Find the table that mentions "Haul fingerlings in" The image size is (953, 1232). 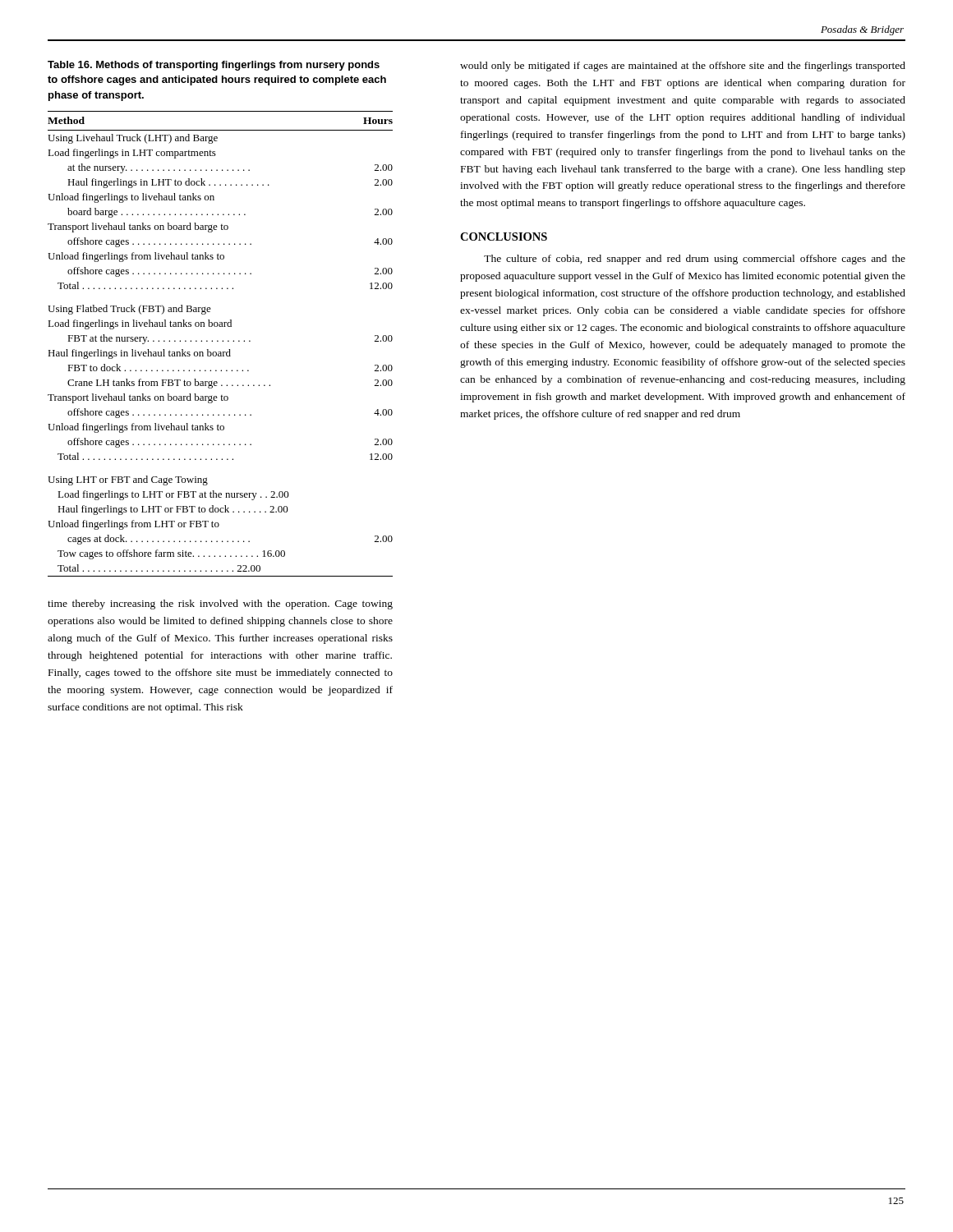[220, 346]
